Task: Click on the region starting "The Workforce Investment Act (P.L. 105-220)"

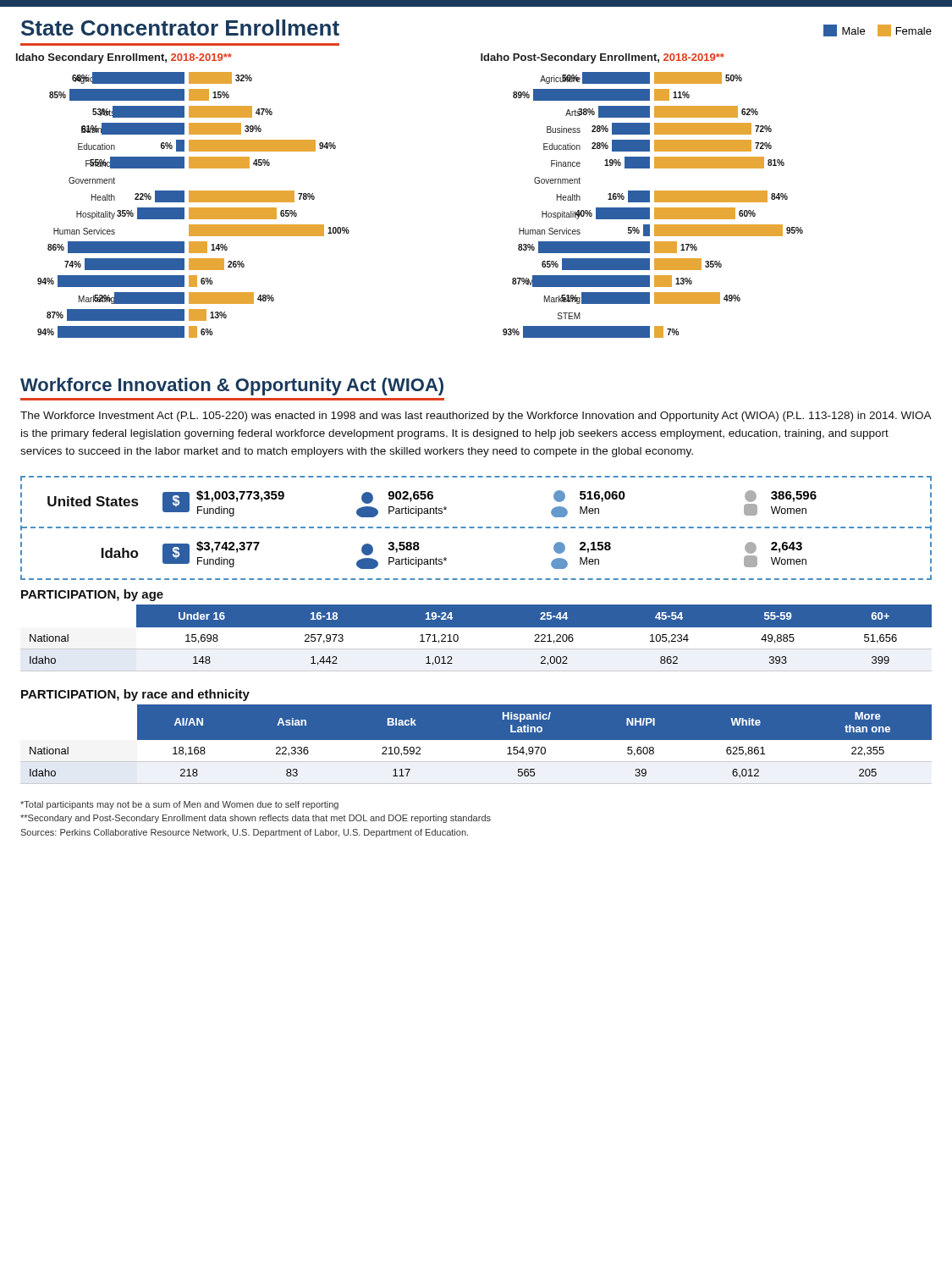Action: [x=475, y=433]
